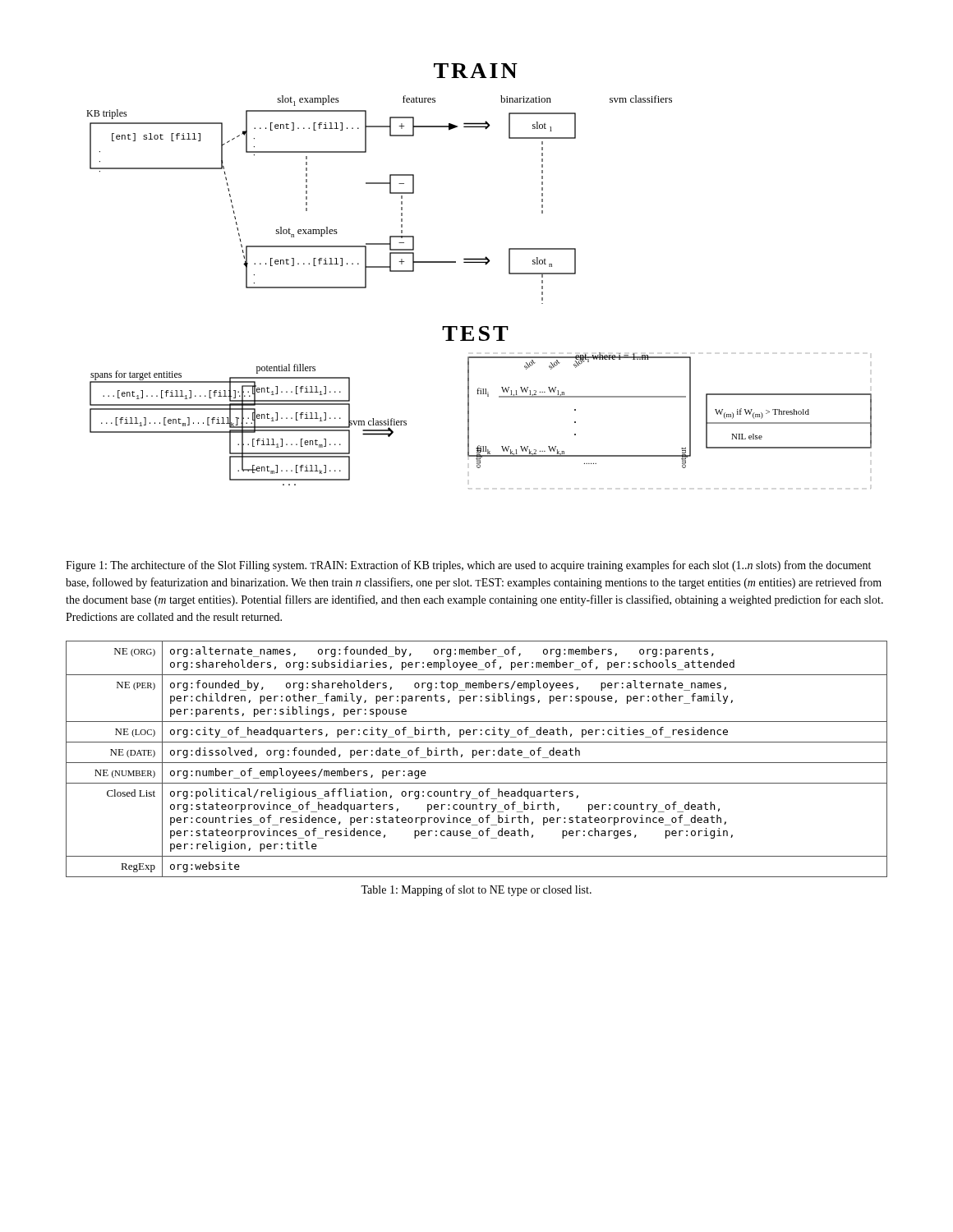Image resolution: width=953 pixels, height=1232 pixels.
Task: Click on the flowchart
Action: [476, 296]
